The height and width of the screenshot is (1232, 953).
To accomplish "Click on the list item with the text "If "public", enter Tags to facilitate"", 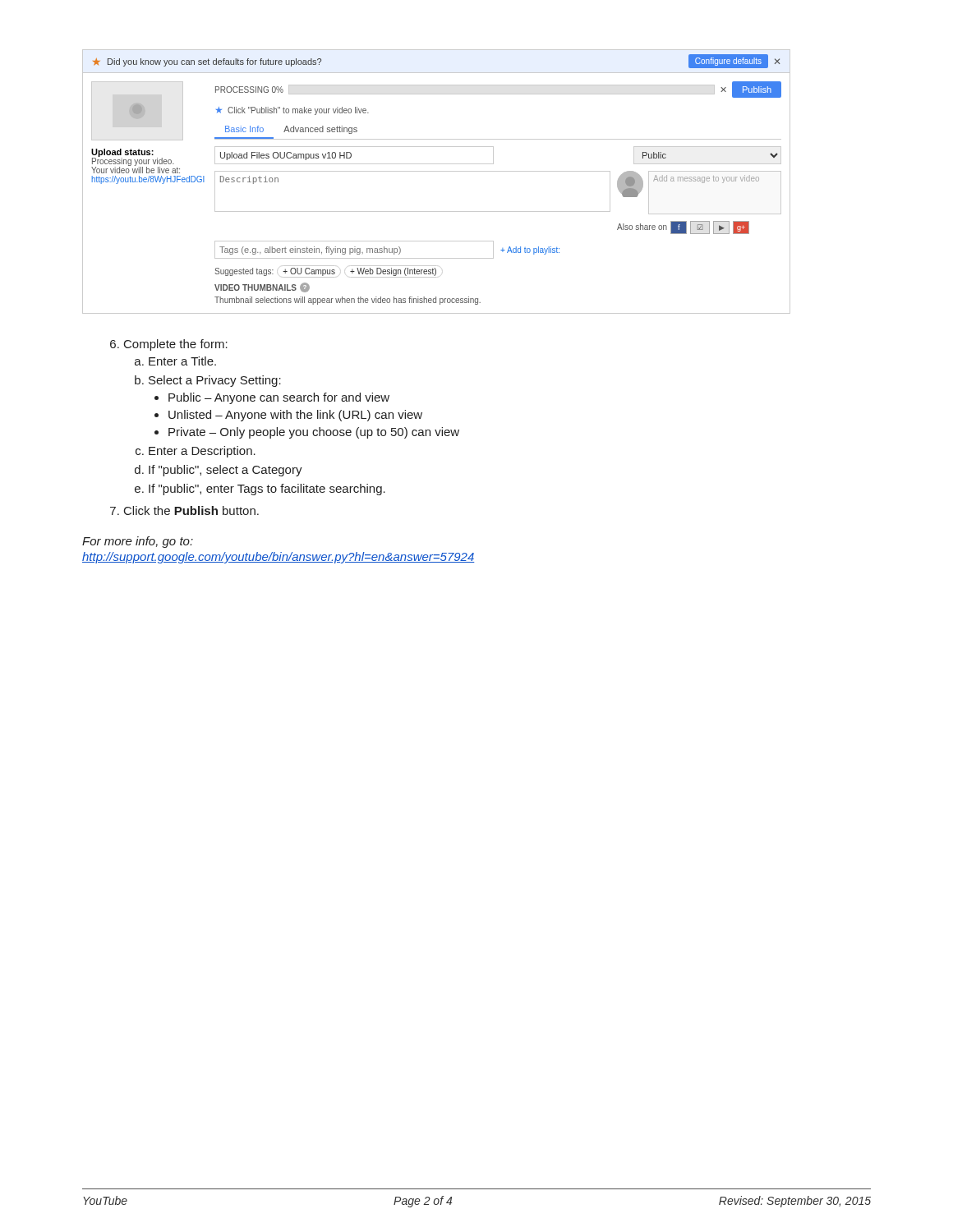I will (x=267, y=488).
